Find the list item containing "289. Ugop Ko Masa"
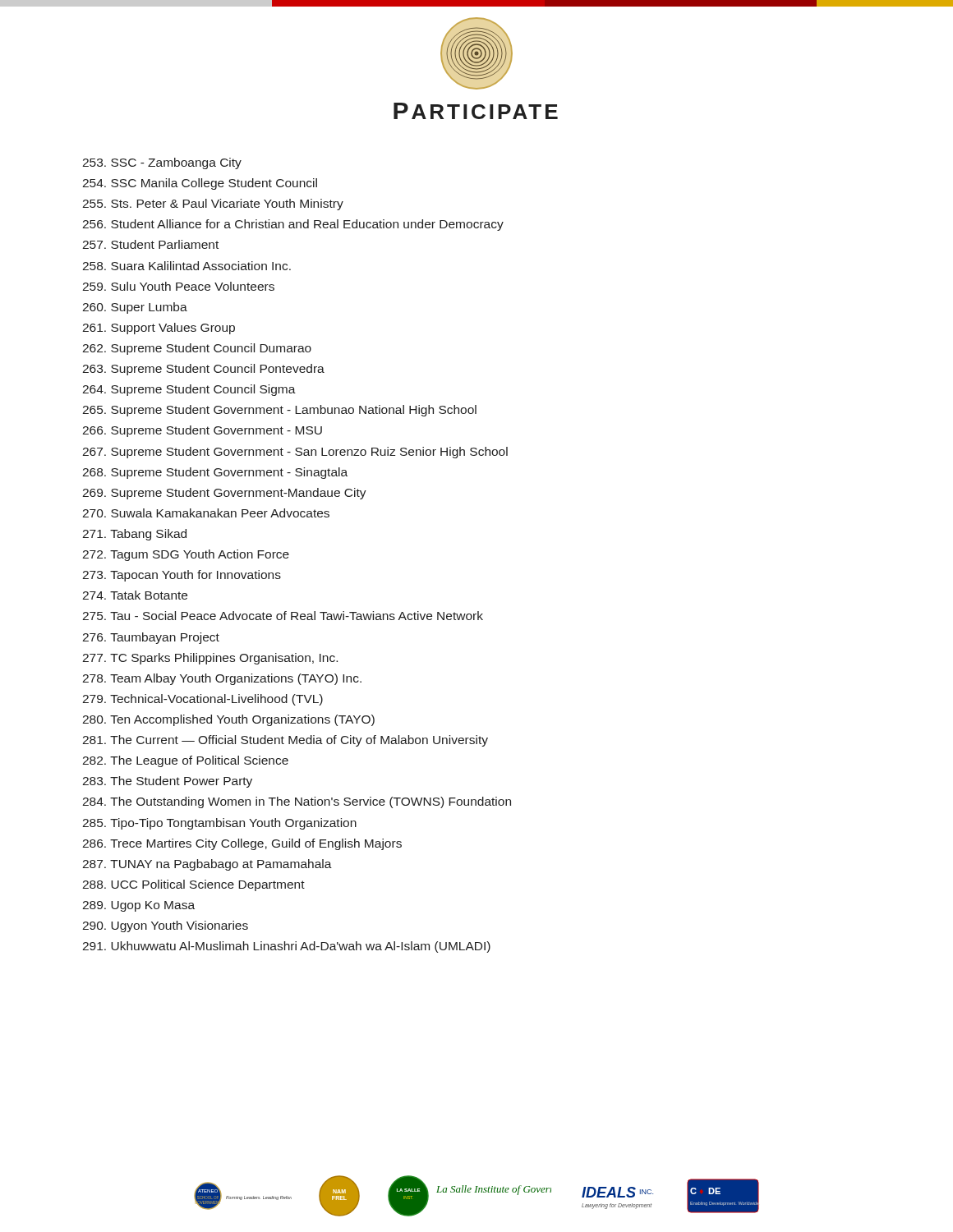 coord(138,905)
